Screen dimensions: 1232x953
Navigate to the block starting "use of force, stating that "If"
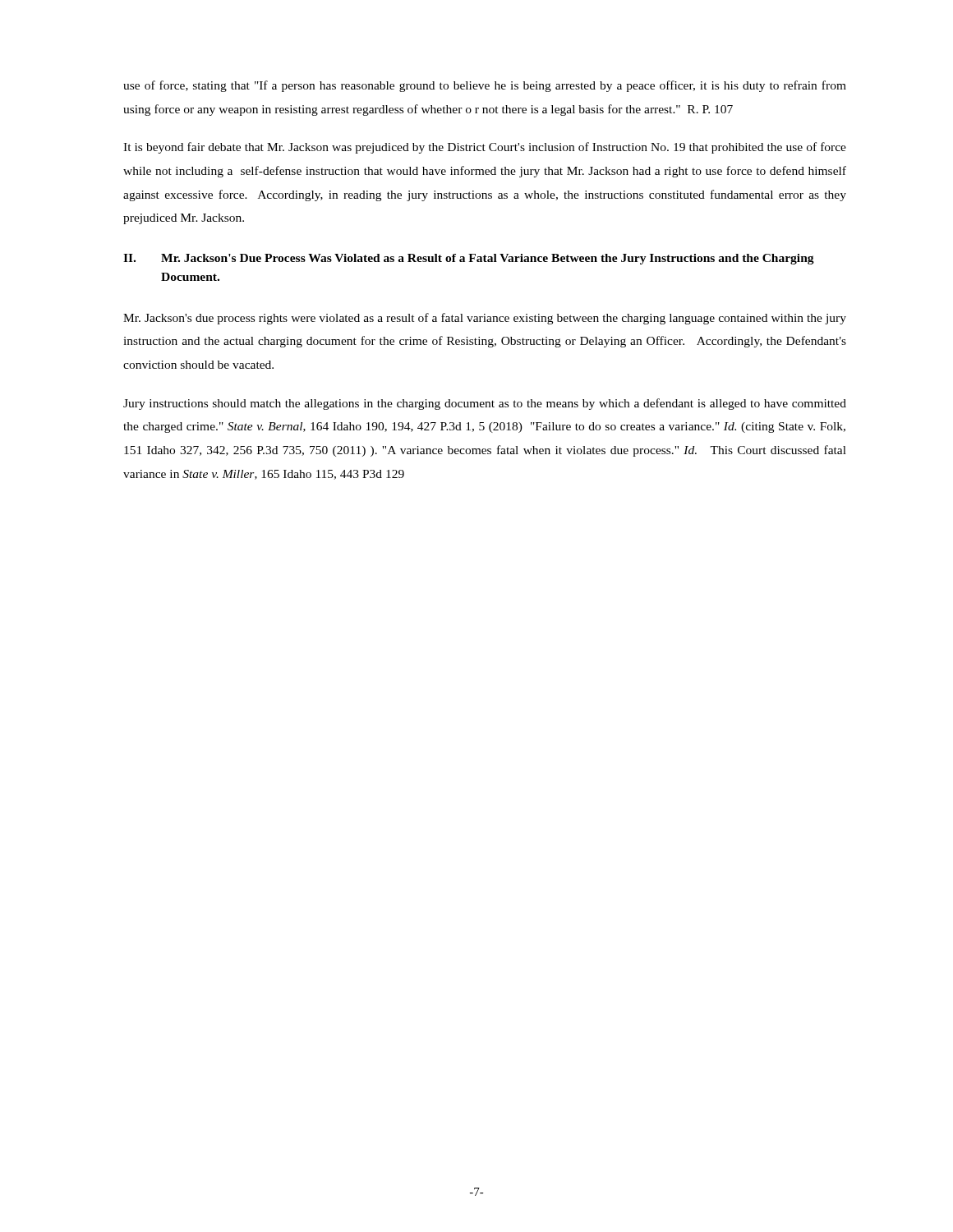click(485, 97)
